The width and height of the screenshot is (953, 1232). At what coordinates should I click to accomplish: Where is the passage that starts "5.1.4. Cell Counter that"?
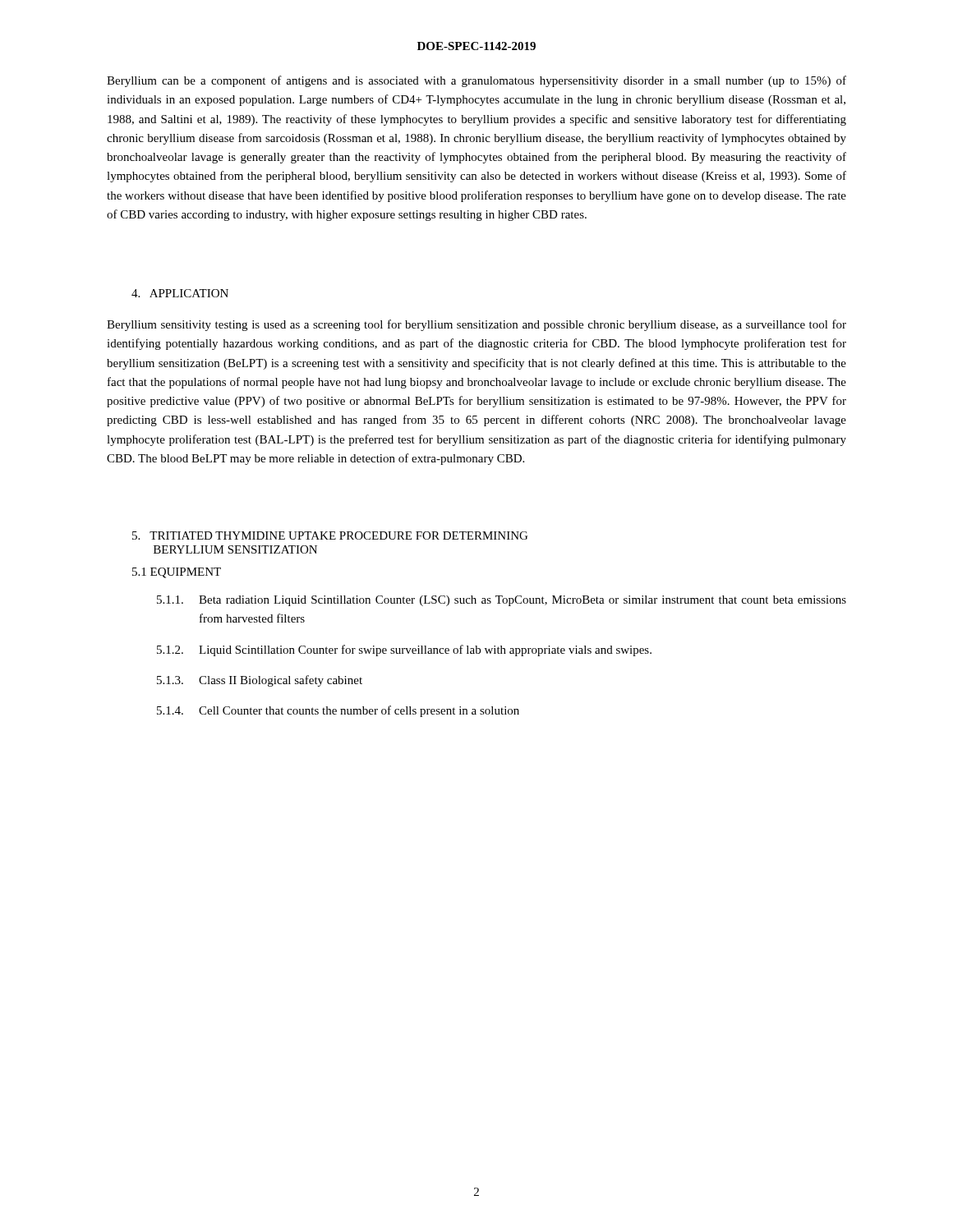click(501, 711)
